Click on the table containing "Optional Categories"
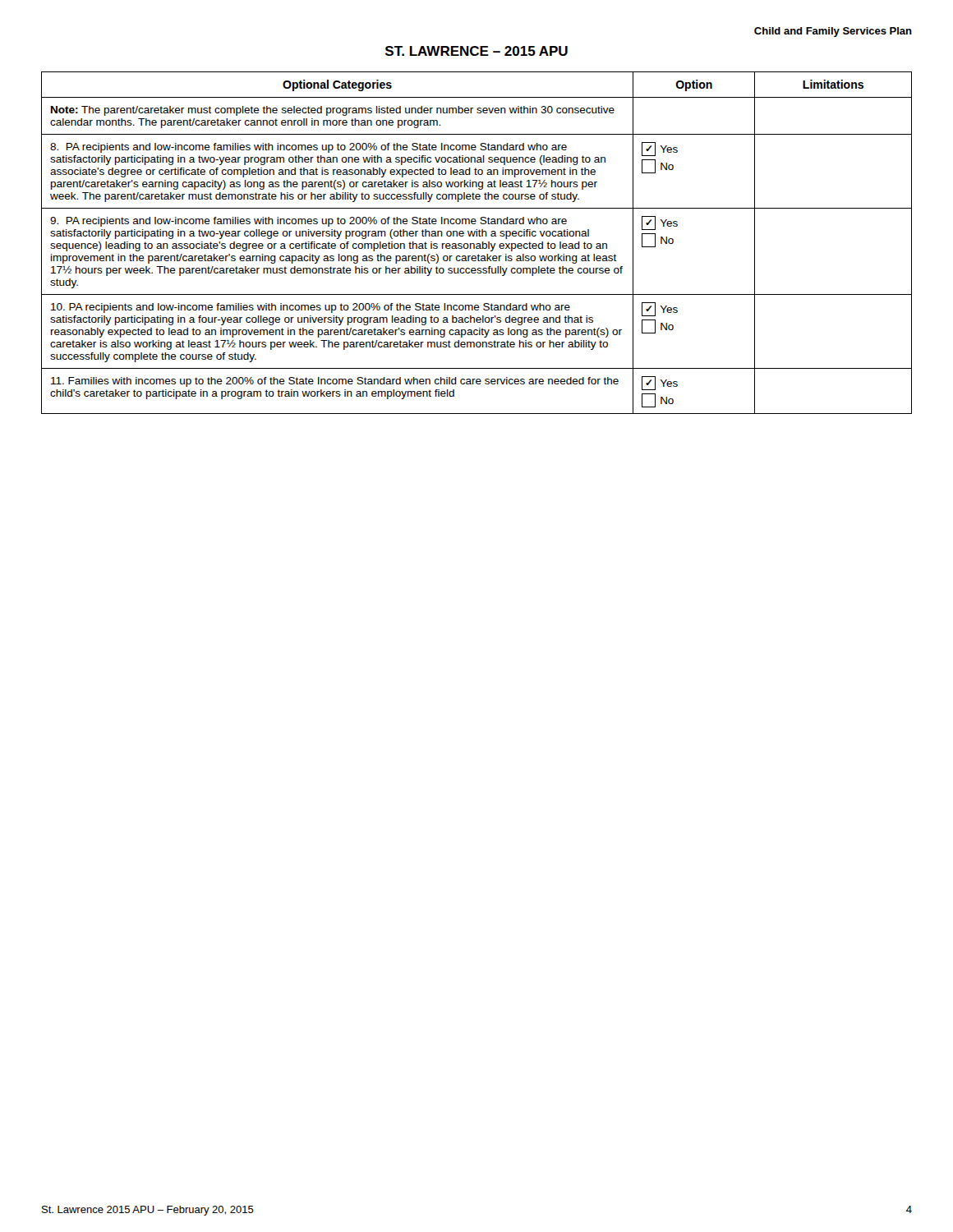953x1232 pixels. [x=476, y=243]
